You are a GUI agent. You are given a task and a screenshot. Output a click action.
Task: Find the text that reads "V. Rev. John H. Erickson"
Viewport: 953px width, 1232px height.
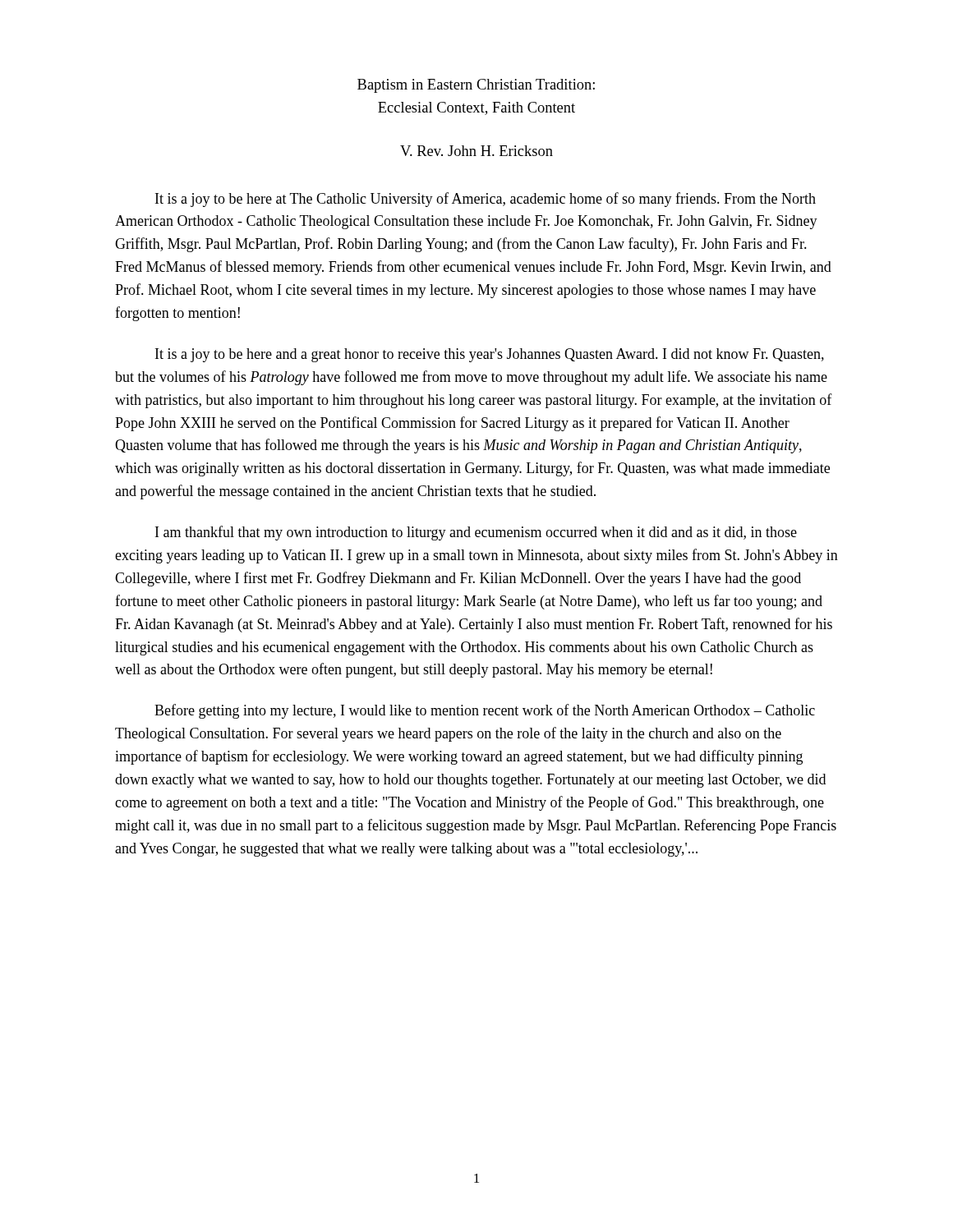(x=476, y=151)
